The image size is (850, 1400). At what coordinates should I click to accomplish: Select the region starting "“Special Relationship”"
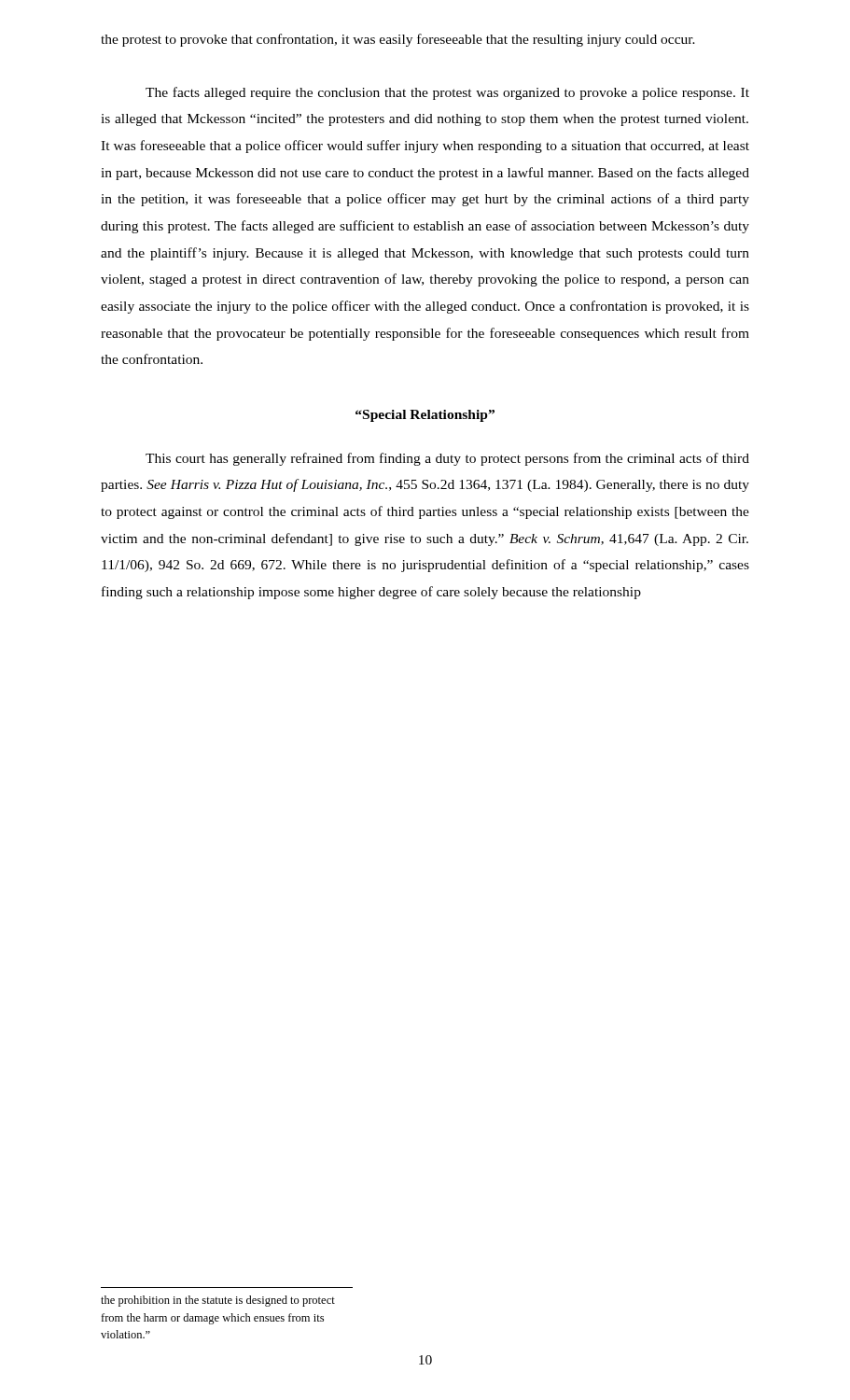(425, 415)
